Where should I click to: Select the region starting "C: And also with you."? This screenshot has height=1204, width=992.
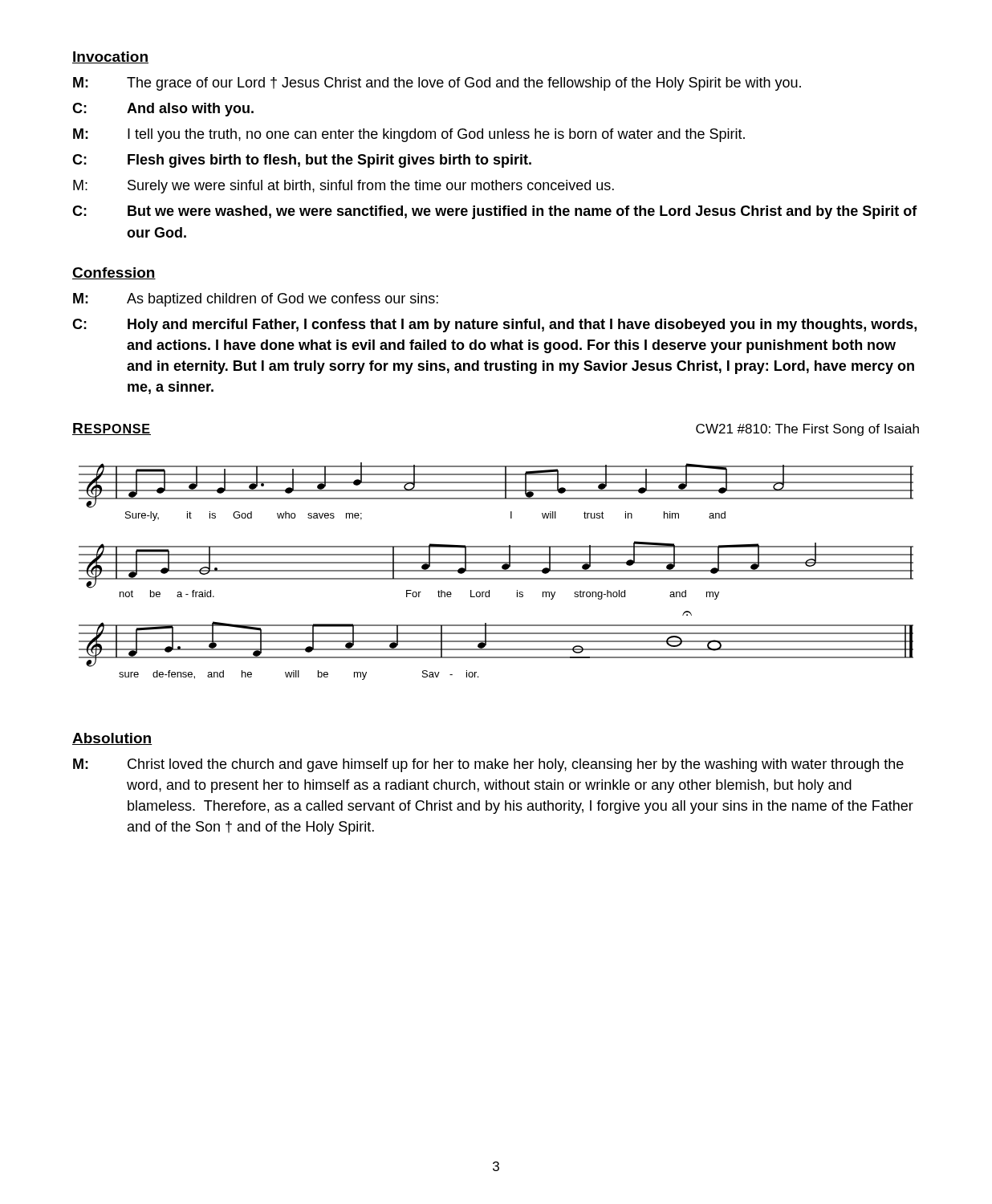[163, 110]
